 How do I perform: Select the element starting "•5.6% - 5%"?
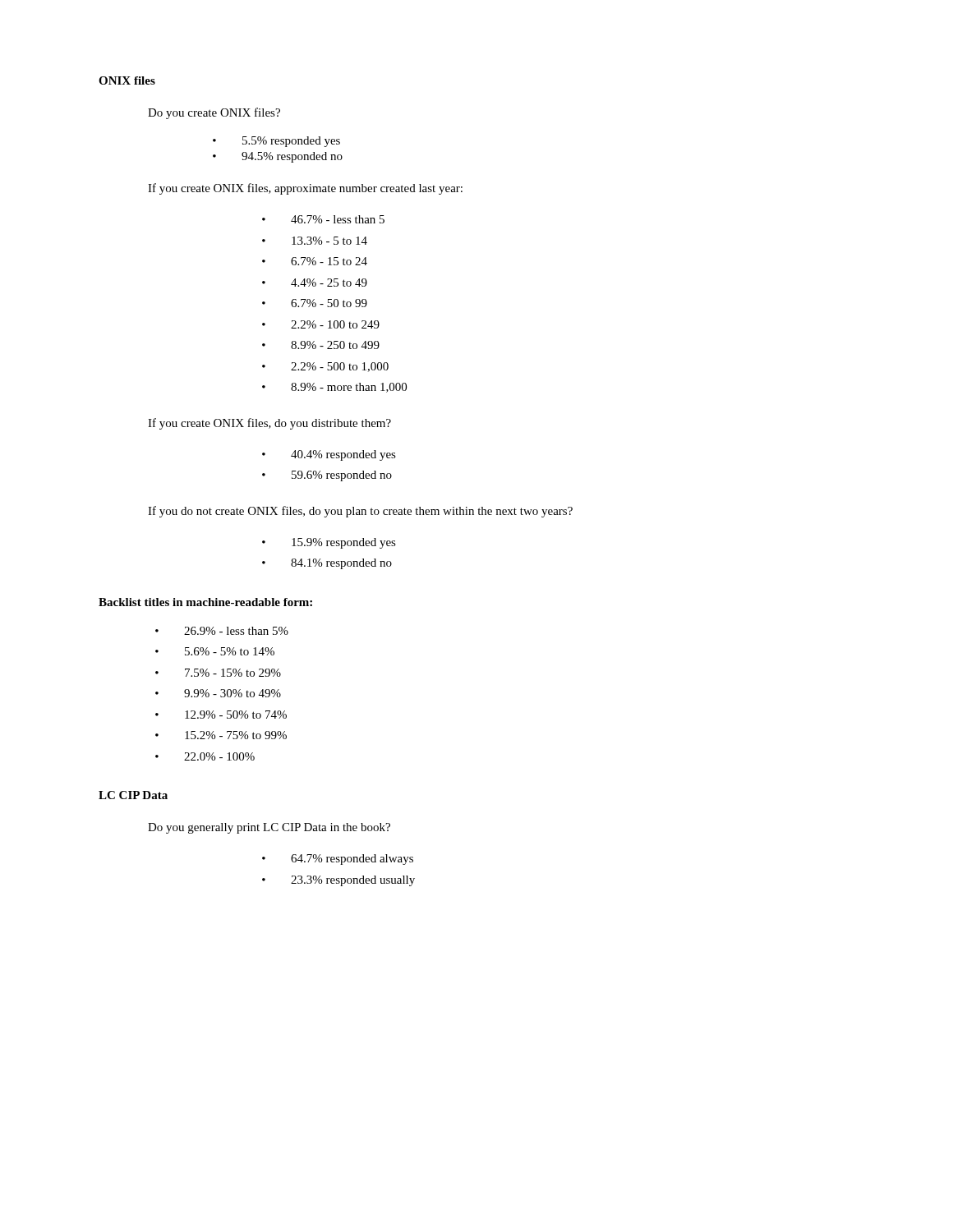tap(211, 652)
